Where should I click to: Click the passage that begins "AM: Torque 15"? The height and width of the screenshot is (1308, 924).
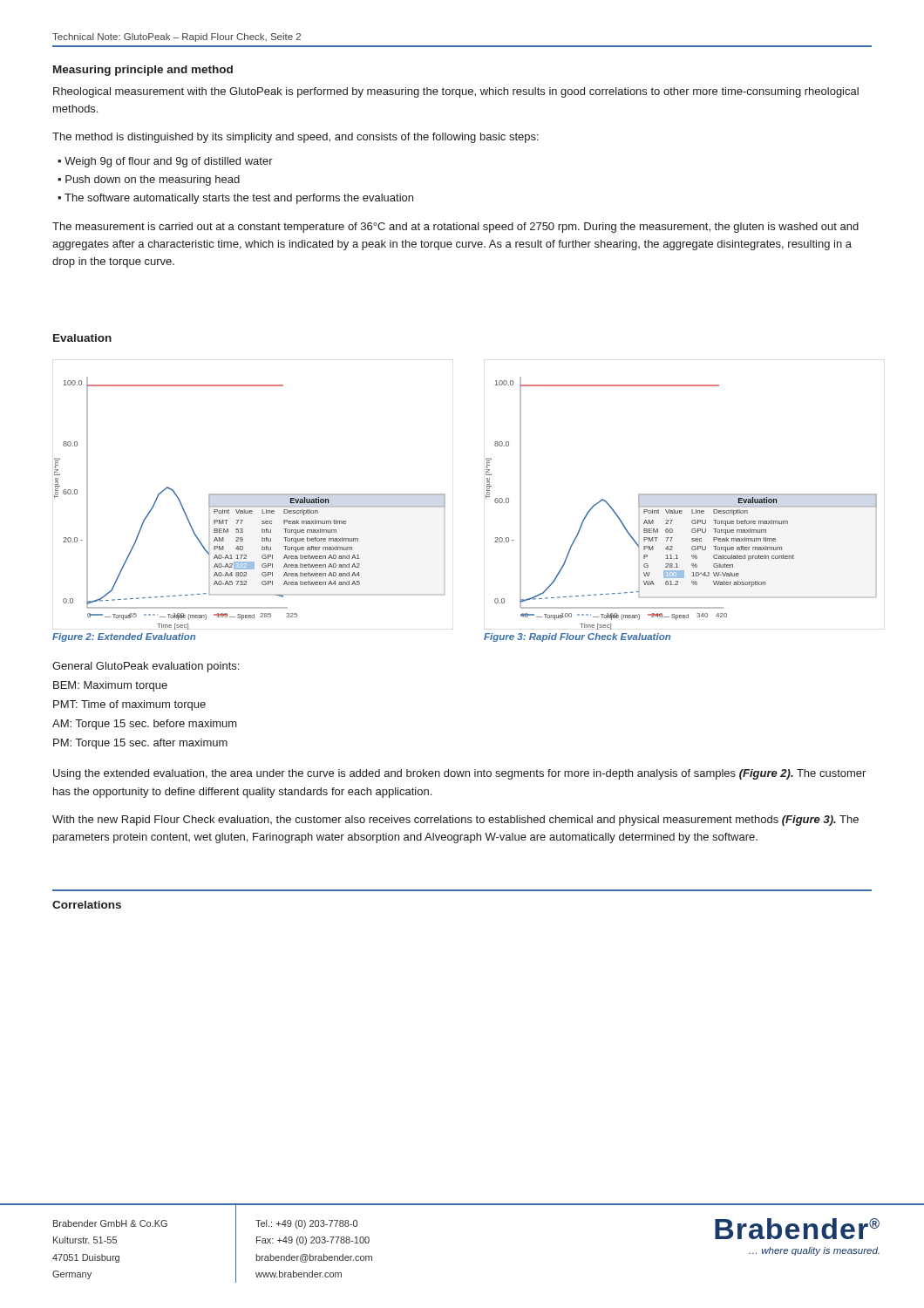click(x=145, y=723)
